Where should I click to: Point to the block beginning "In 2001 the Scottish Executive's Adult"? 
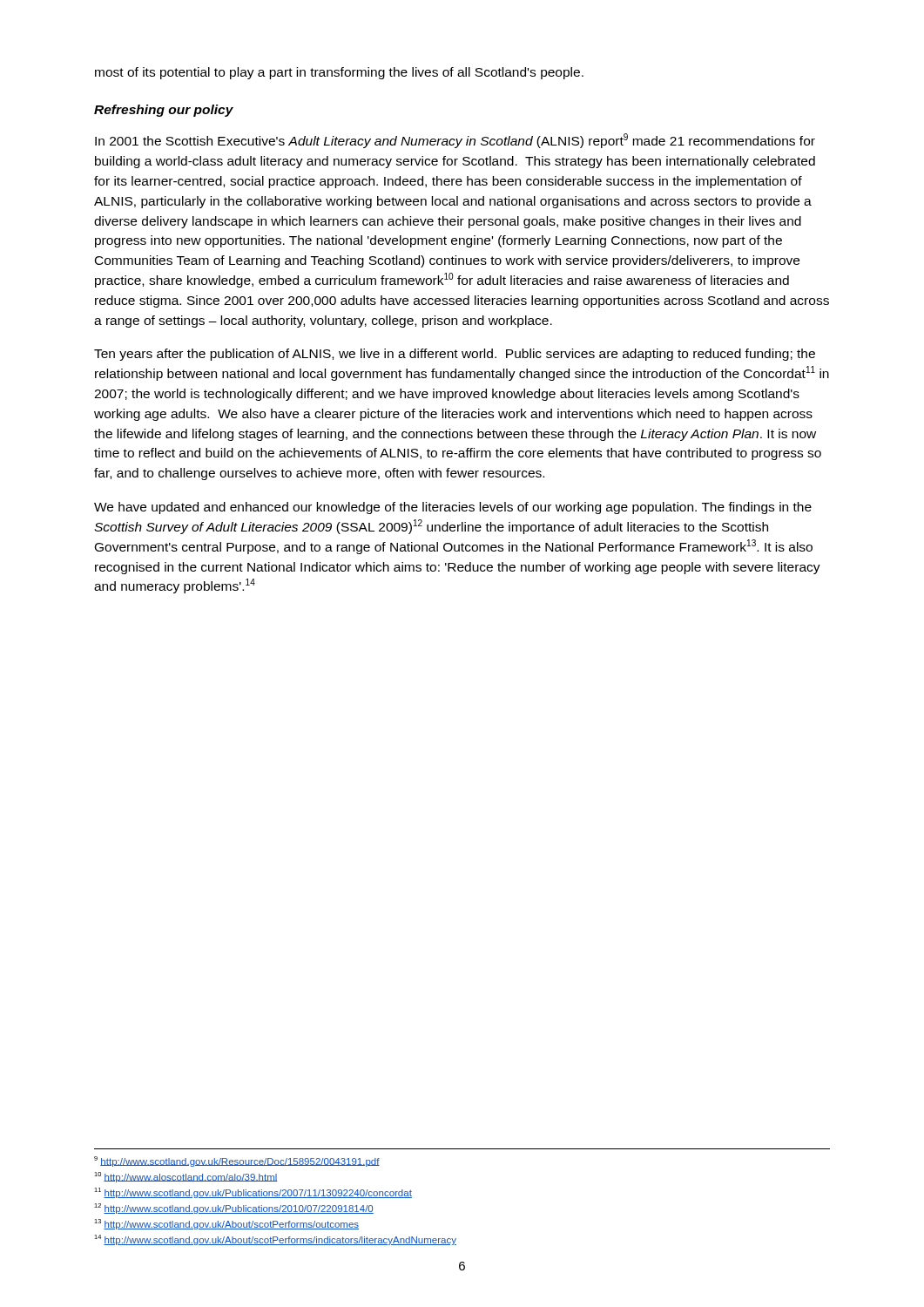[x=462, y=230]
